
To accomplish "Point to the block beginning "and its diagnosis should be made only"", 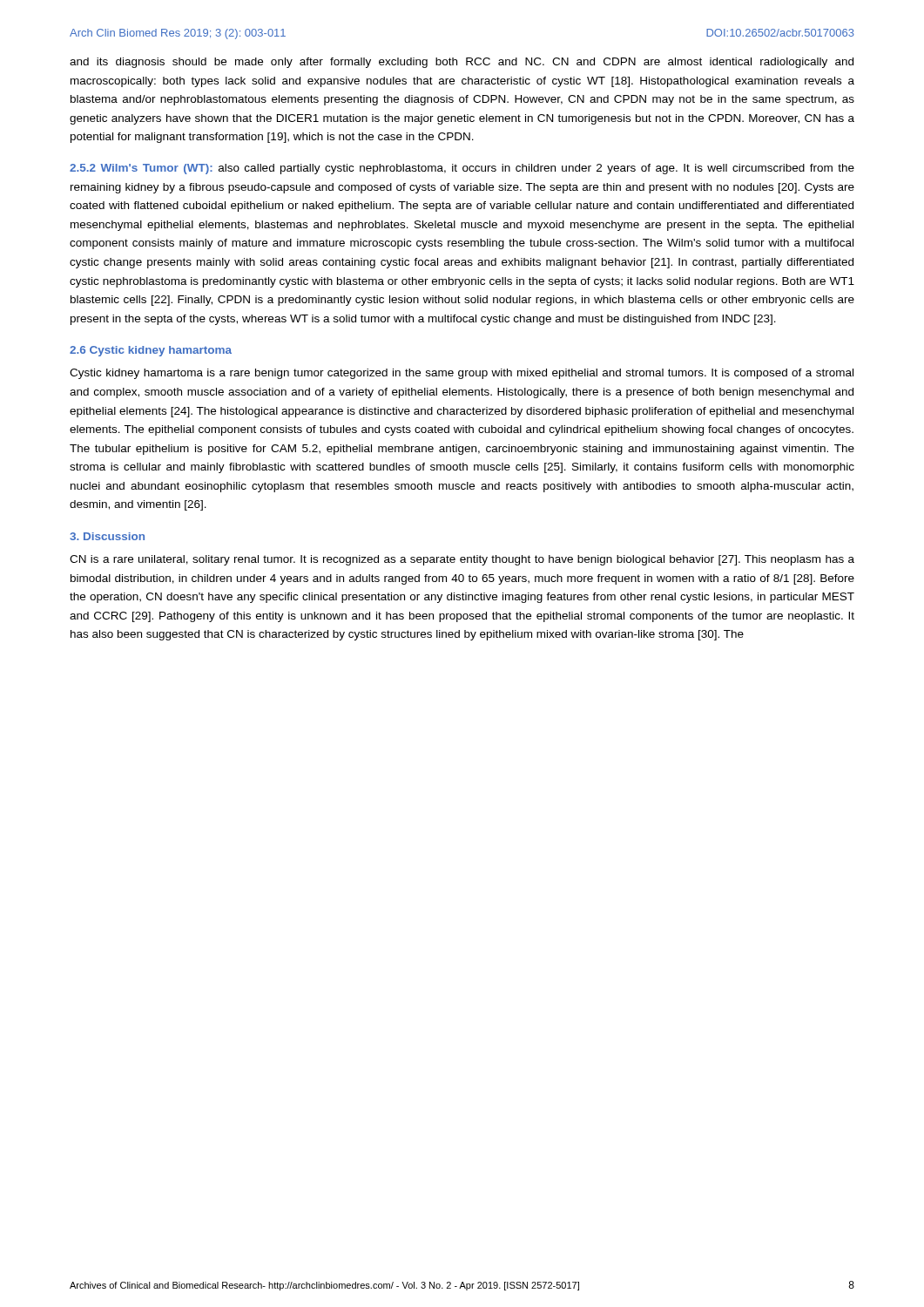I will coord(462,99).
